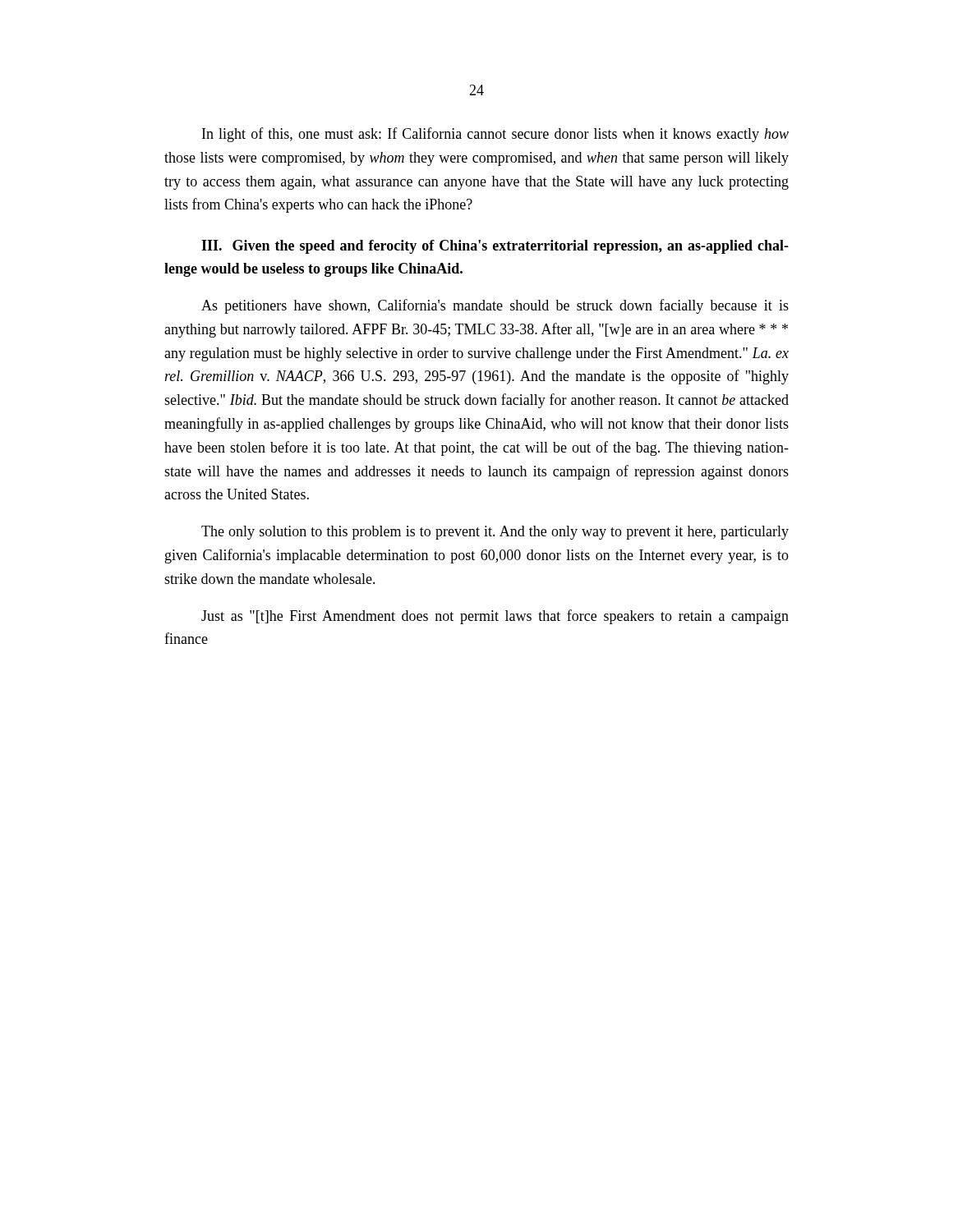
Task: Point to the region starting "As petitioners have shown, California's mandate should"
Action: click(476, 400)
